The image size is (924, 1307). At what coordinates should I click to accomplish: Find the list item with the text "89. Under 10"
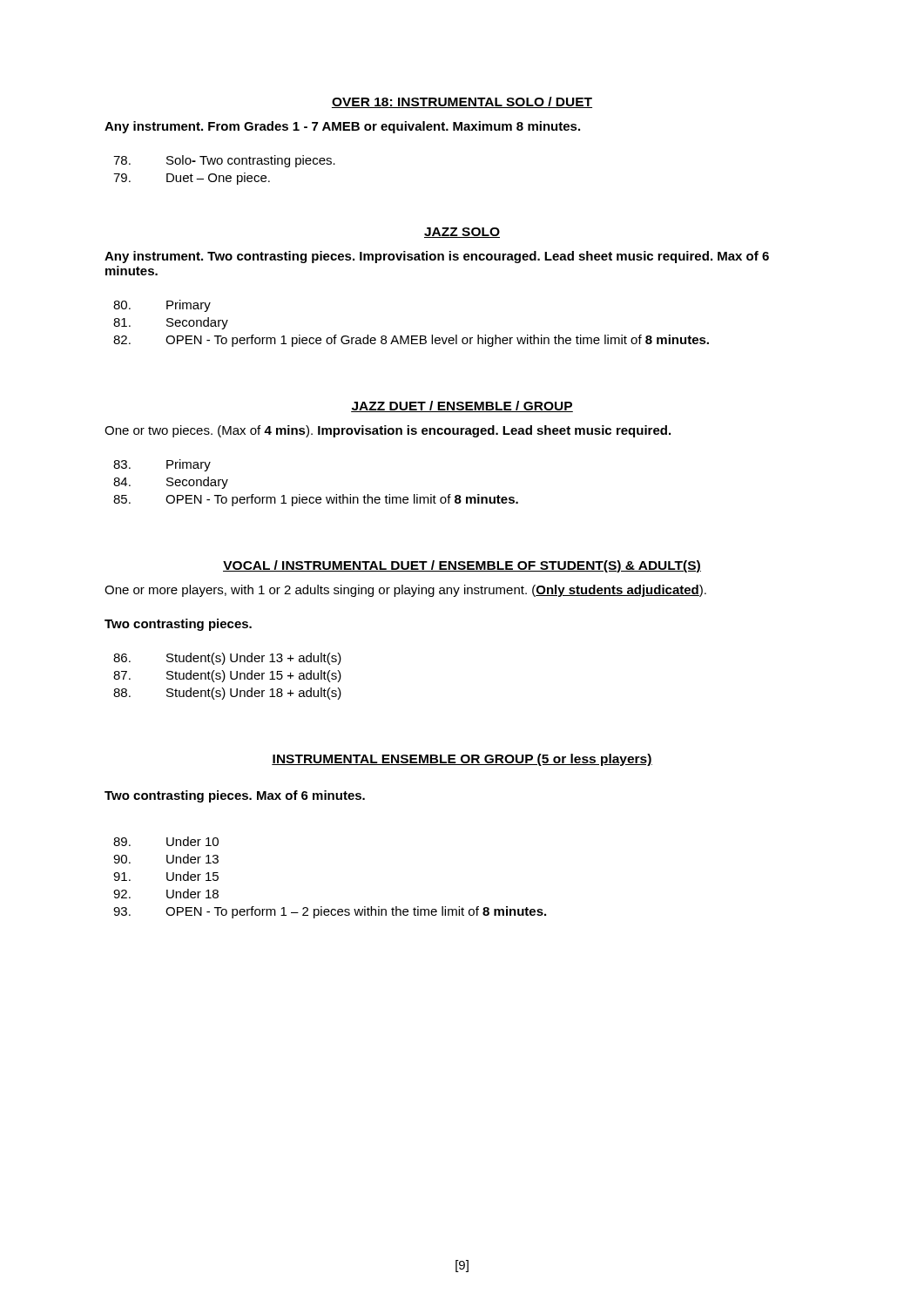pos(166,841)
